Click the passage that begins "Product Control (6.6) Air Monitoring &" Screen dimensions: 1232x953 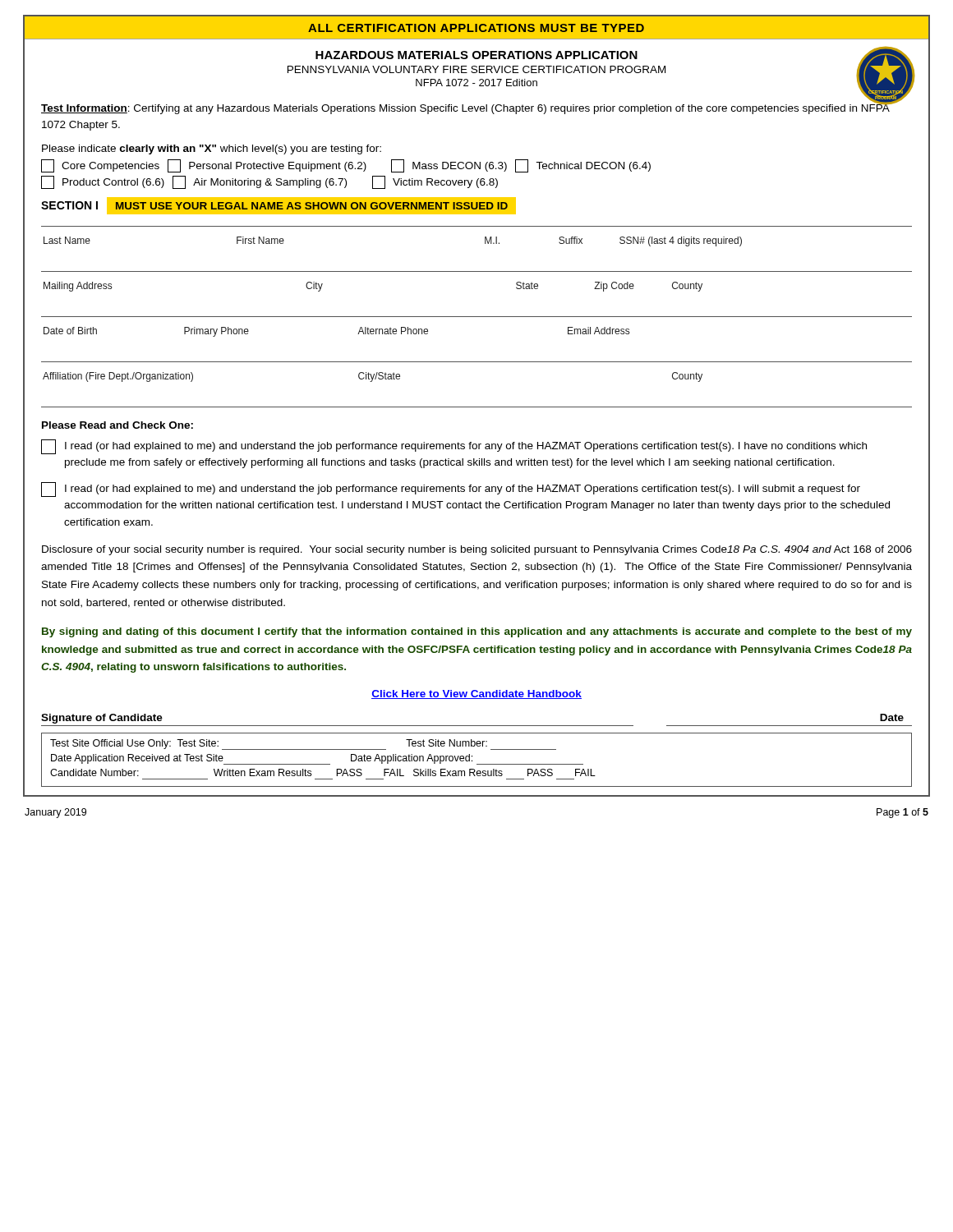(x=270, y=182)
